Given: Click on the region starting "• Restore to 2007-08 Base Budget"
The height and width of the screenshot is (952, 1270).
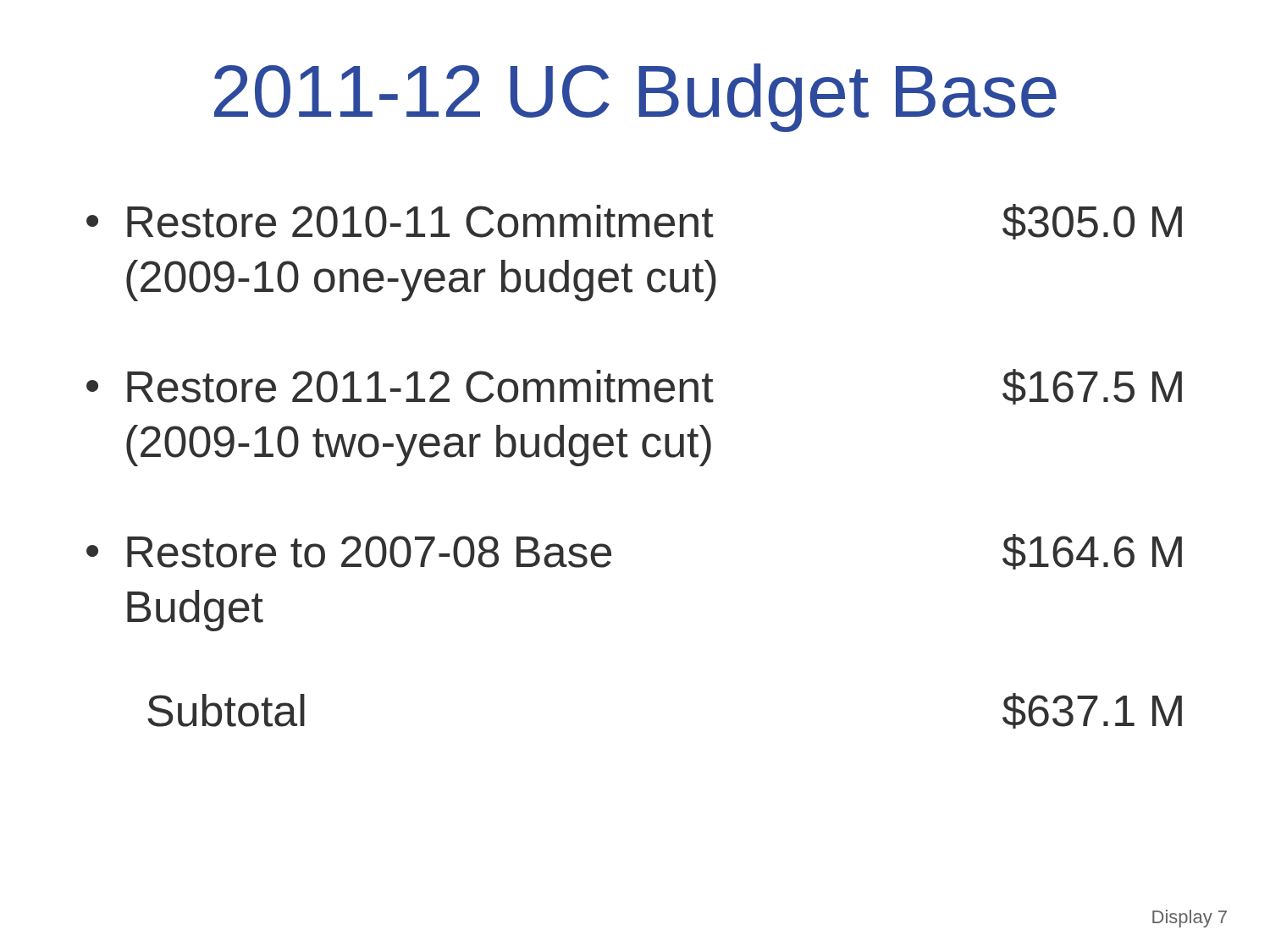Looking at the screenshot, I should tap(353, 552).
